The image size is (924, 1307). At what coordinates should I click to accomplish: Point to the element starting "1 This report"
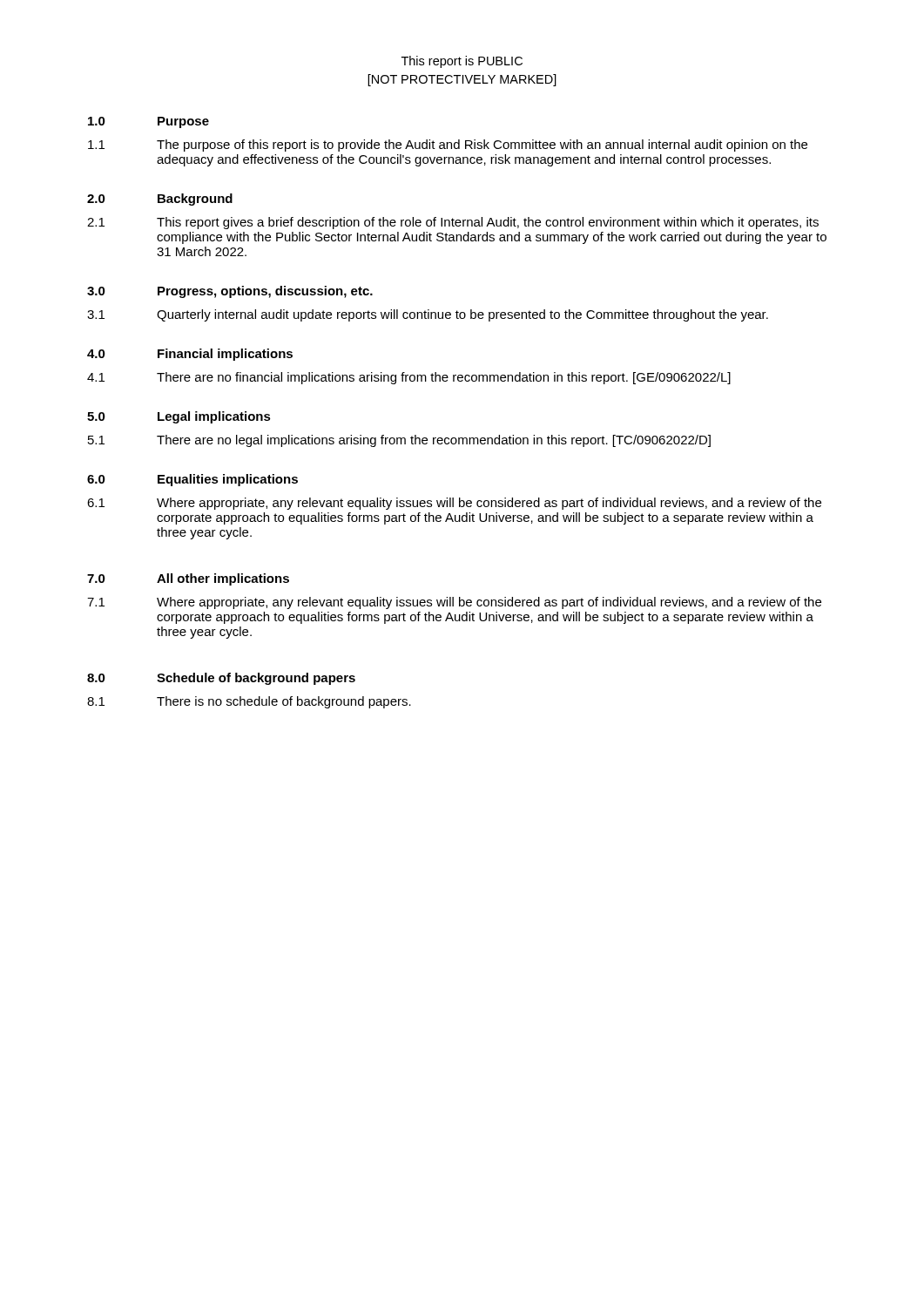(462, 237)
